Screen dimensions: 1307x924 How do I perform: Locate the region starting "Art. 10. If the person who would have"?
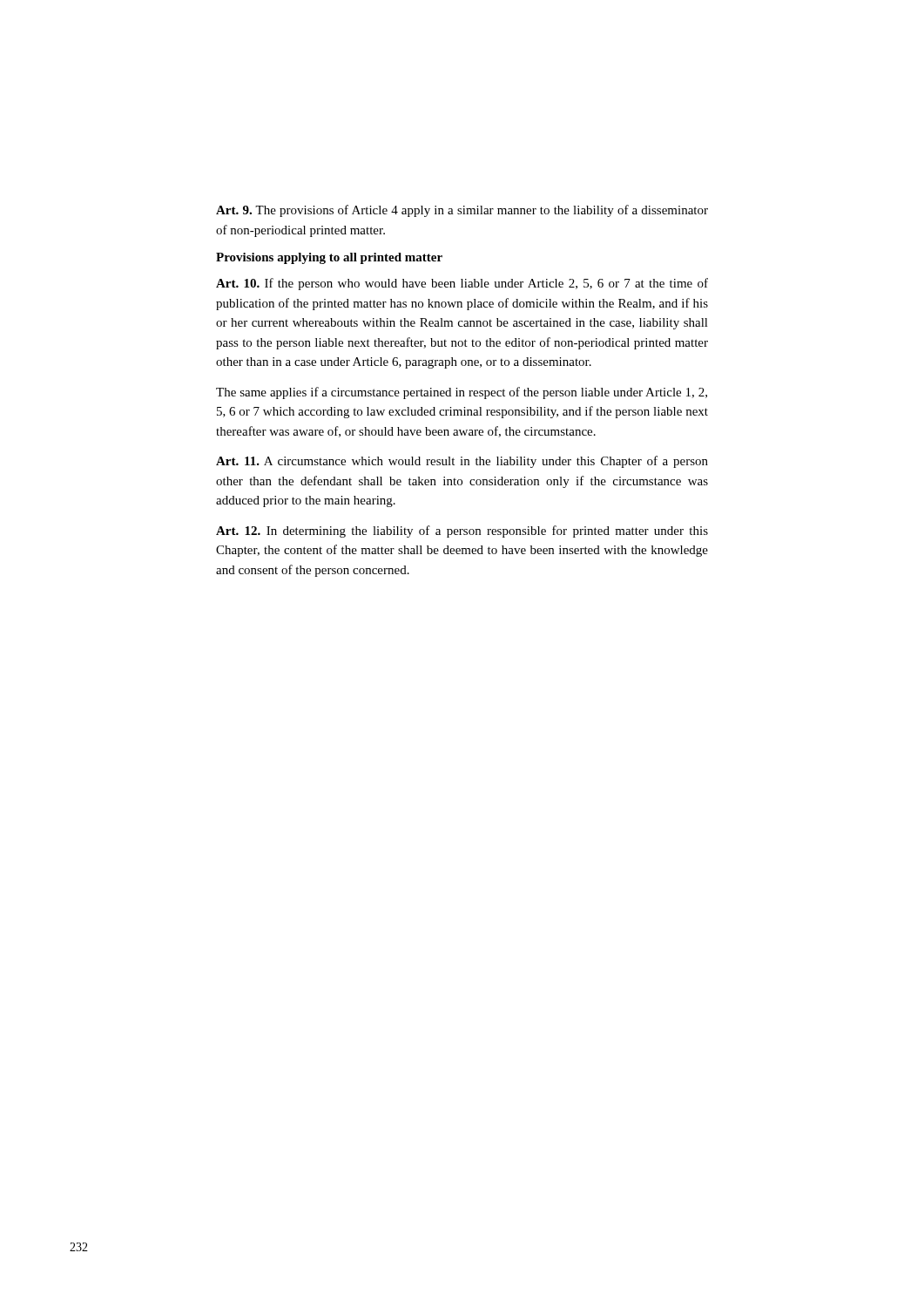coord(462,322)
